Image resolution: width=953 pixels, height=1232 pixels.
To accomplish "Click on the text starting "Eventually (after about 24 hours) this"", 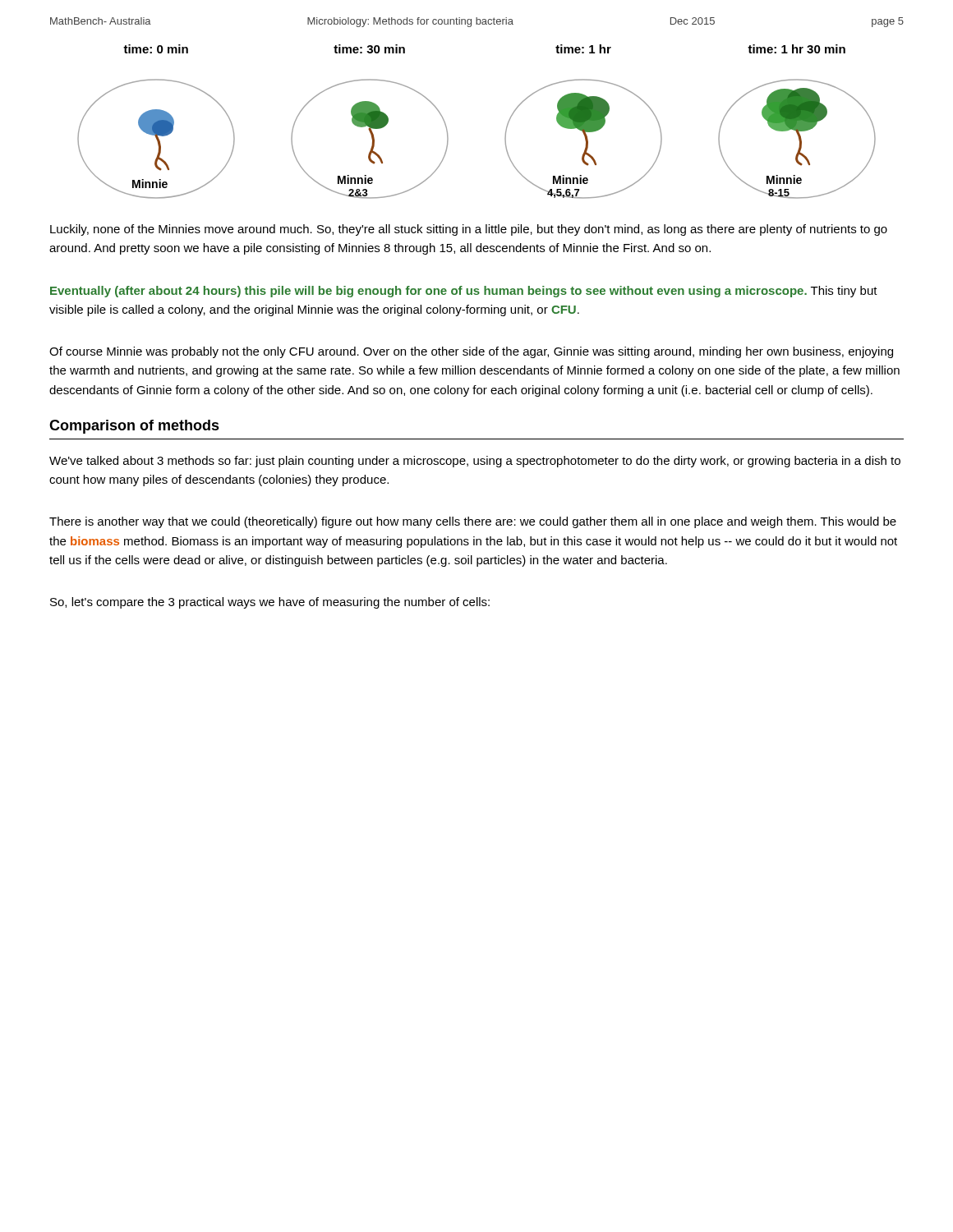I will tap(463, 299).
